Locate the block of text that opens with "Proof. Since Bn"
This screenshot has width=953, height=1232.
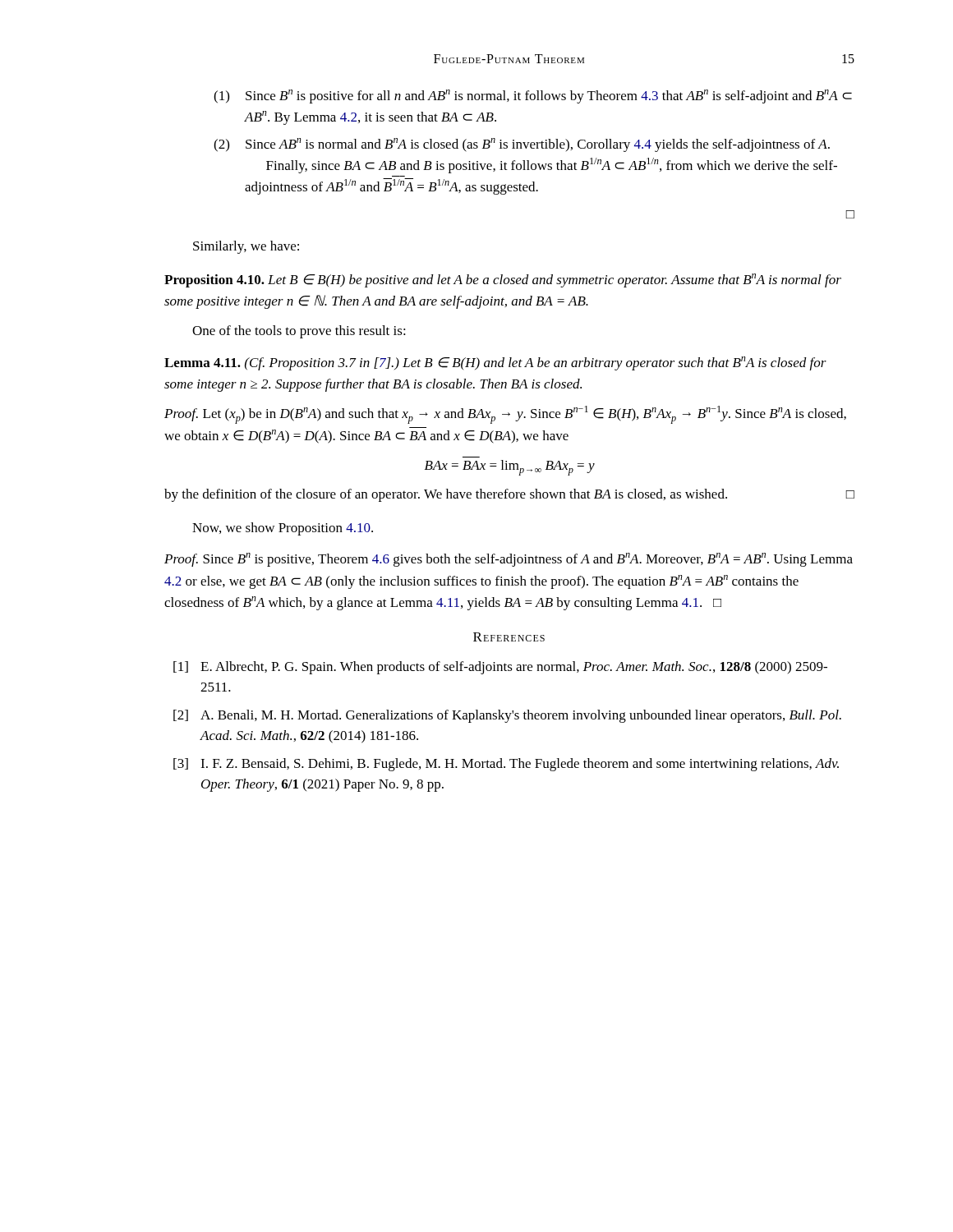(509, 580)
